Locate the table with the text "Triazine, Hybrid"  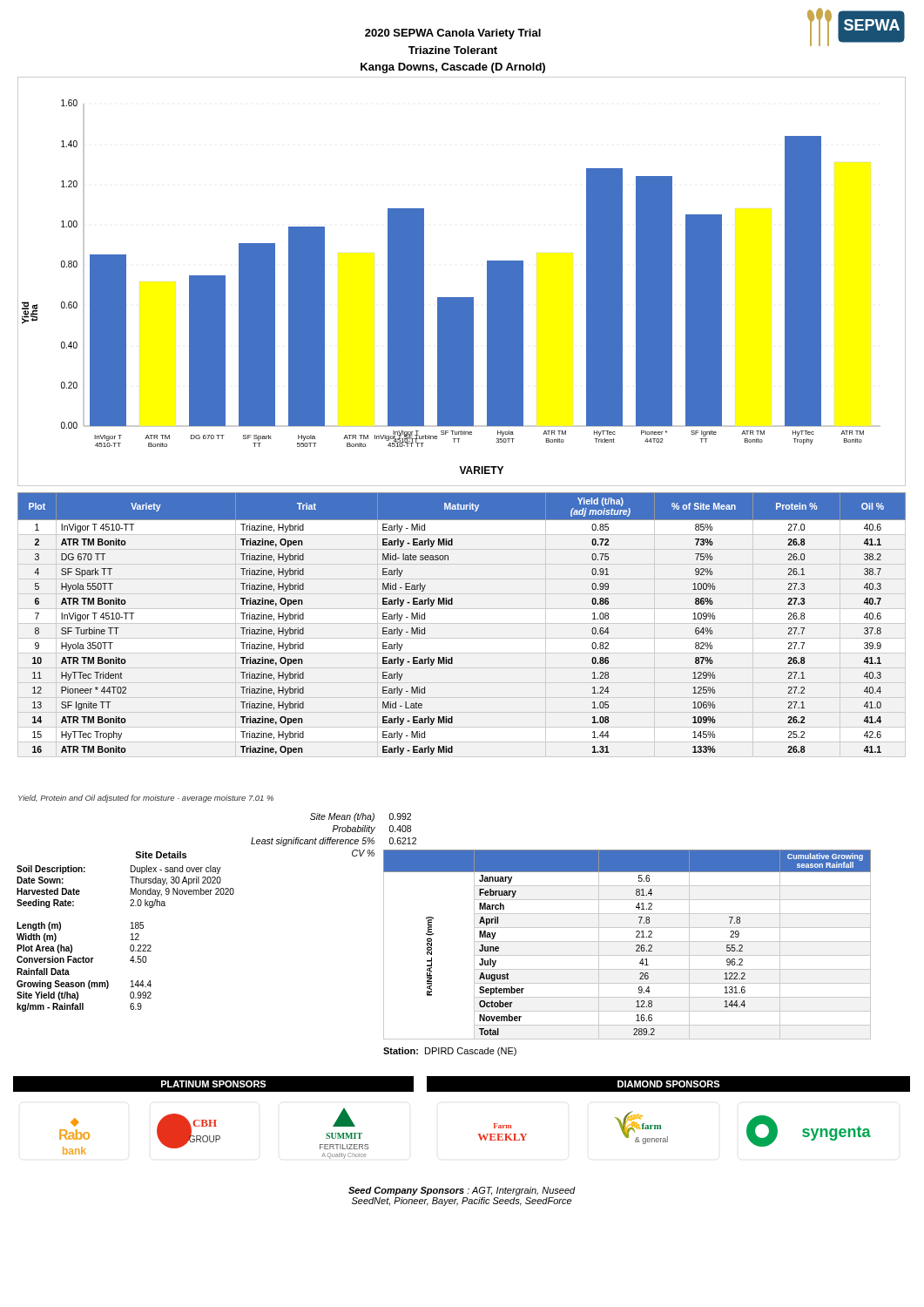coord(462,625)
